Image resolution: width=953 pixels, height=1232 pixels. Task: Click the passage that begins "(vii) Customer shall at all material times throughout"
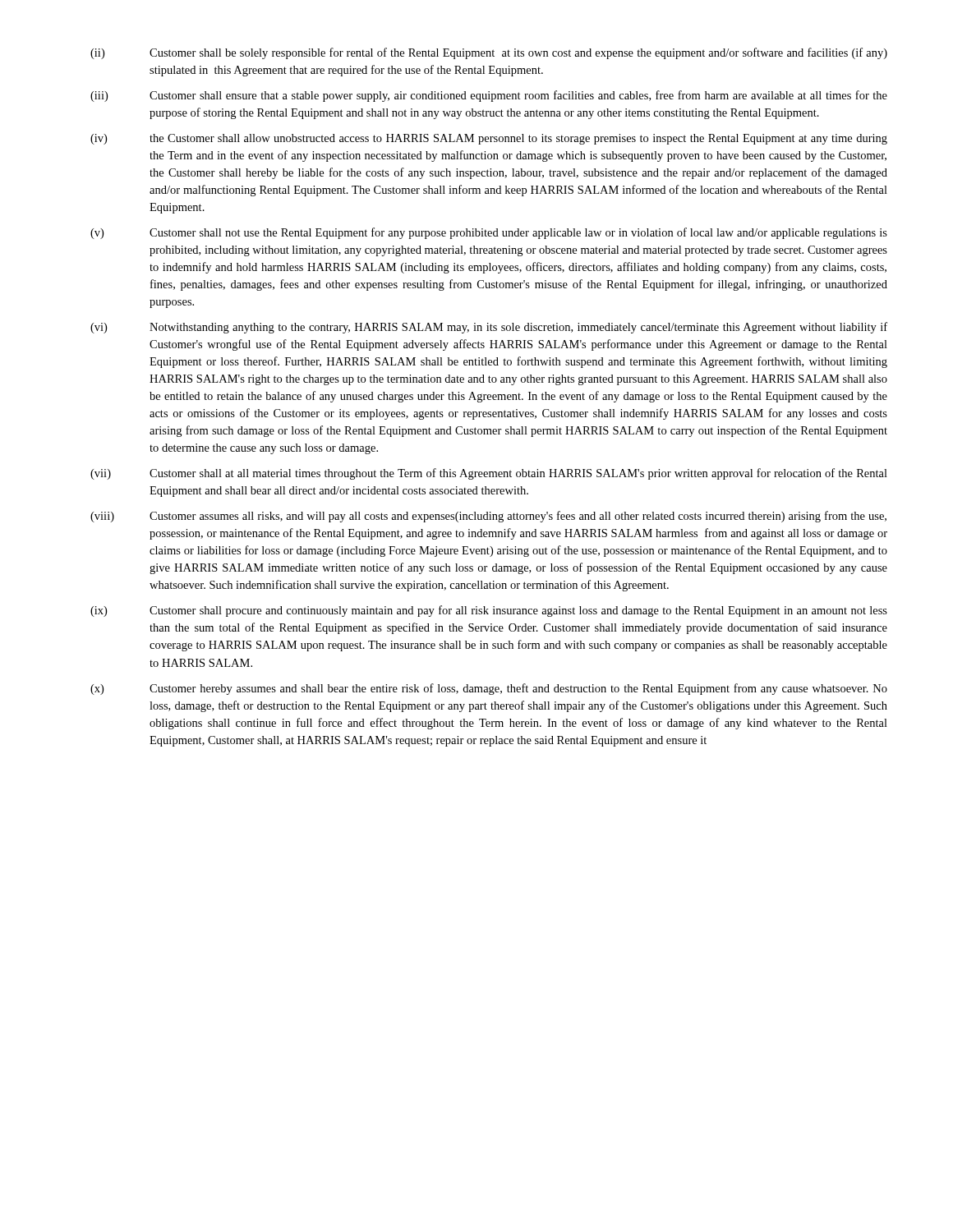[476, 482]
